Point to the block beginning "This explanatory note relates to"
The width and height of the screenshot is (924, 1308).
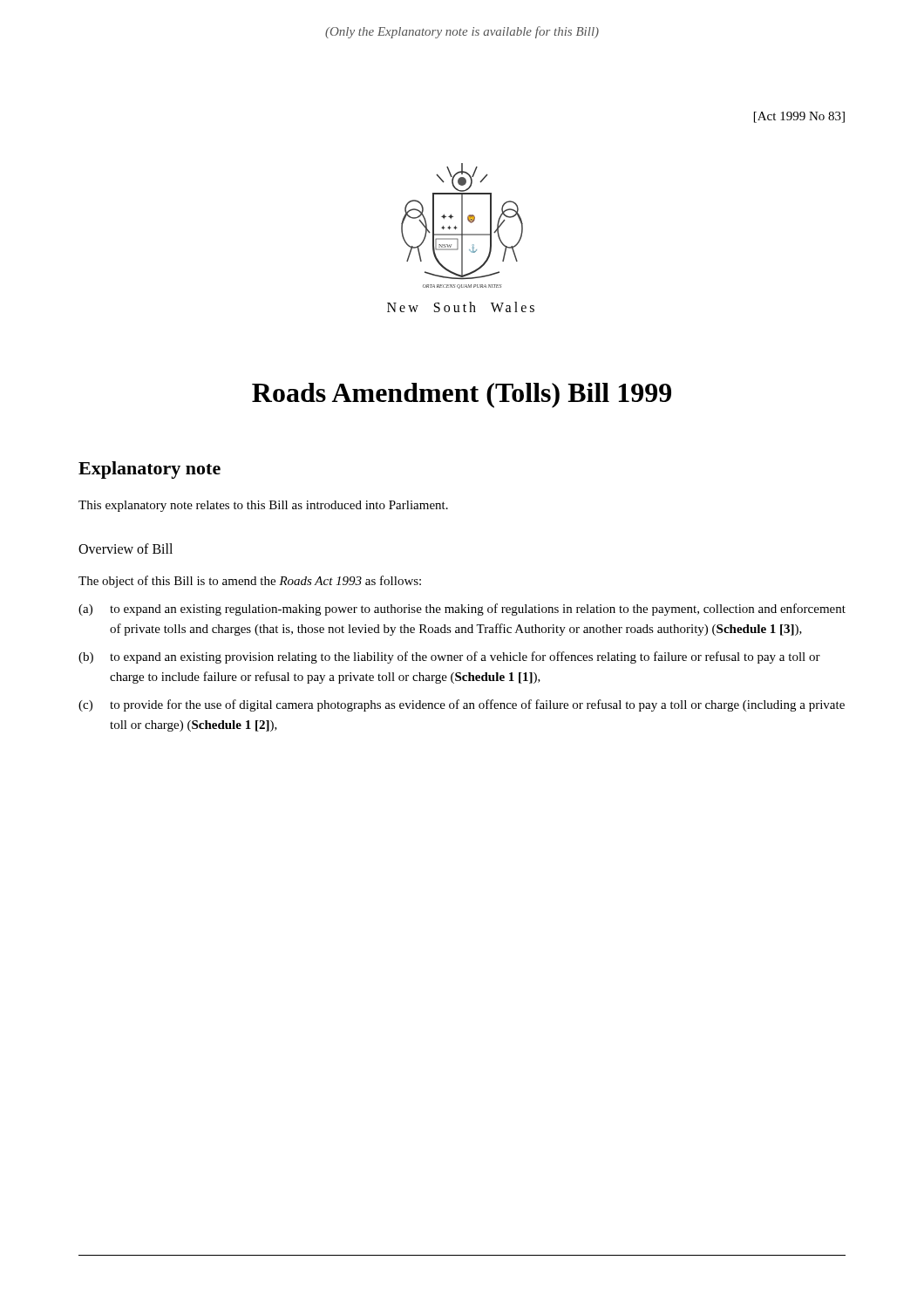263,505
